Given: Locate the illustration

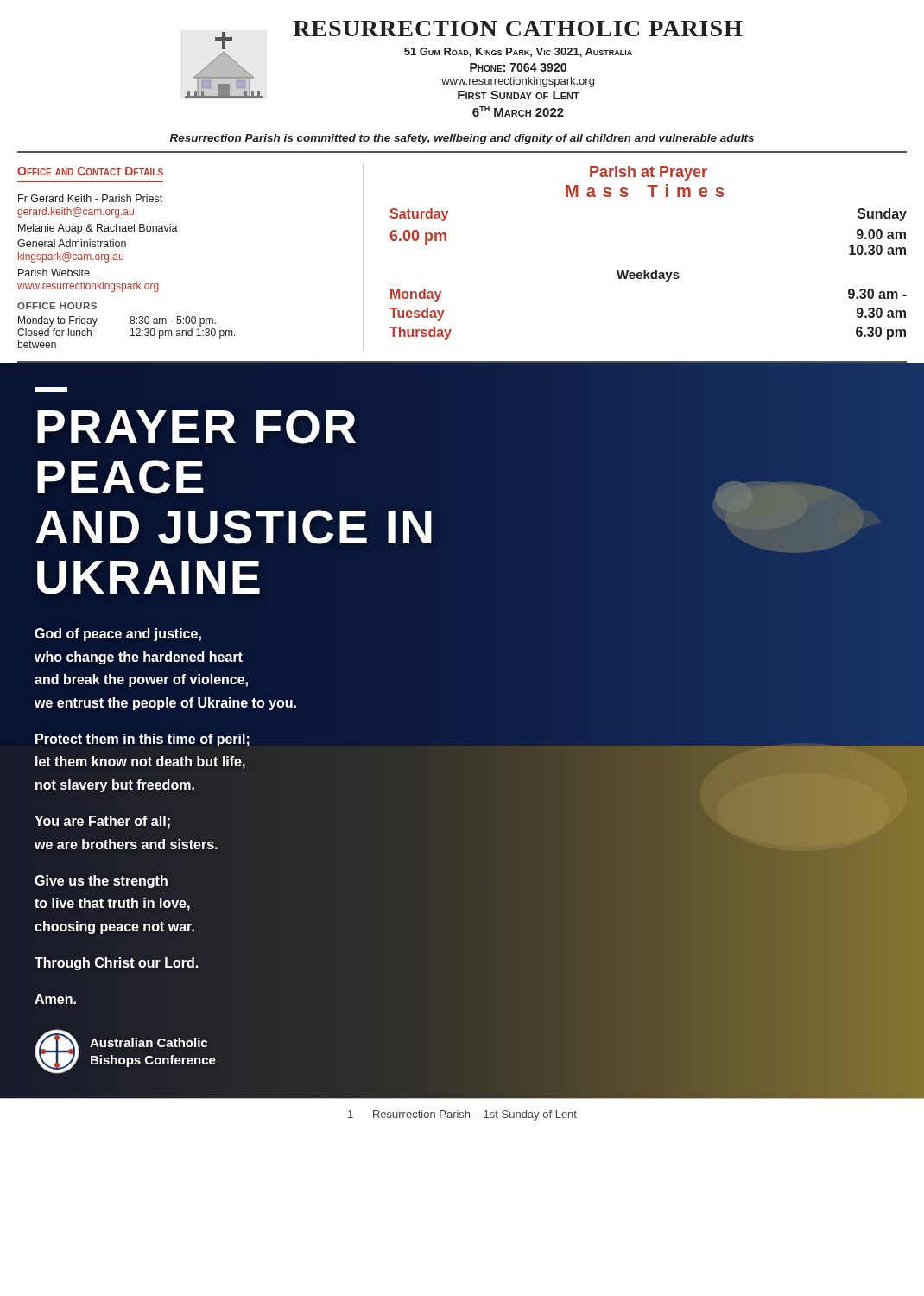Looking at the screenshot, I should tap(462, 731).
